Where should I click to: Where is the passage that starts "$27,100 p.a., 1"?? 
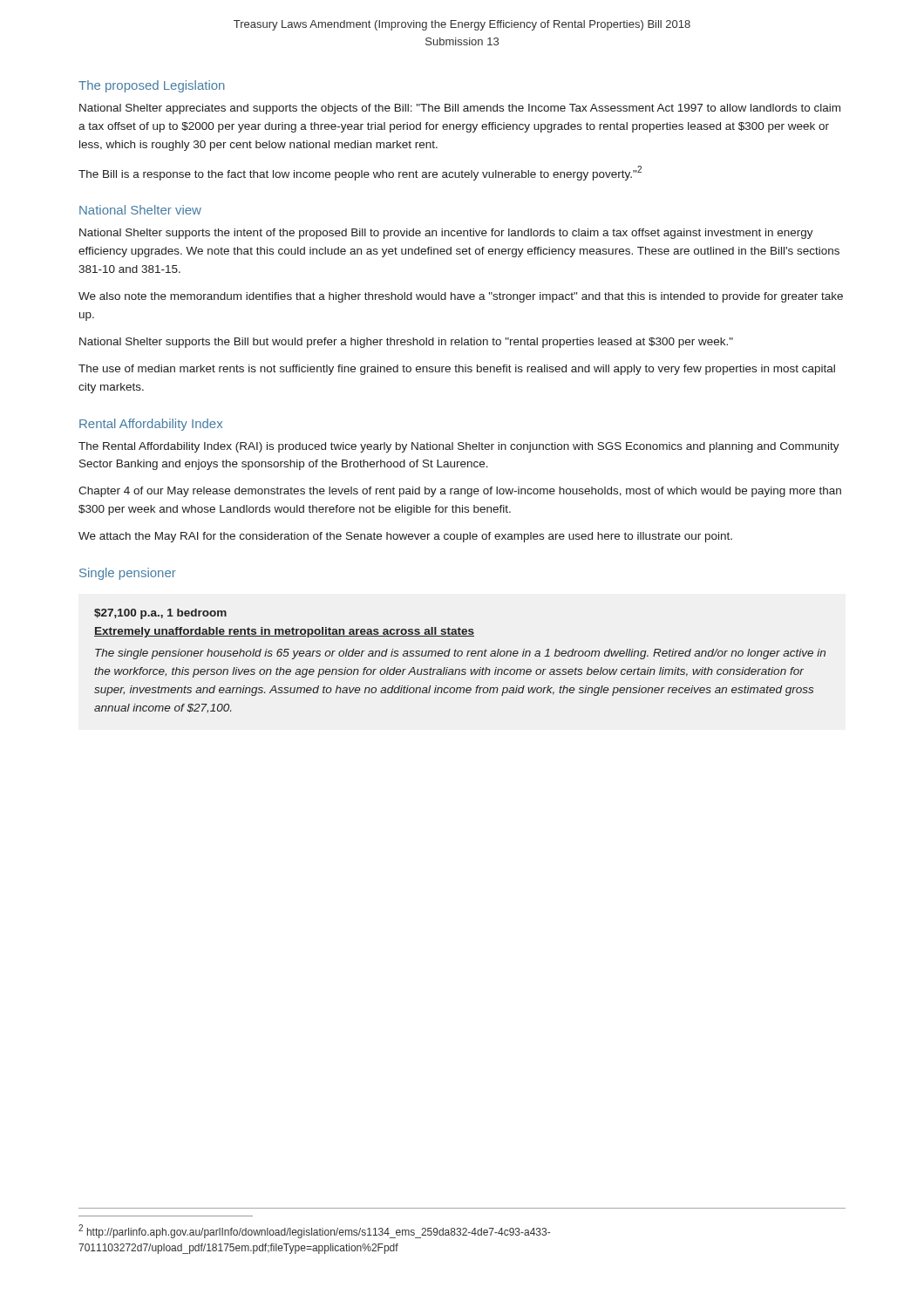pos(462,662)
